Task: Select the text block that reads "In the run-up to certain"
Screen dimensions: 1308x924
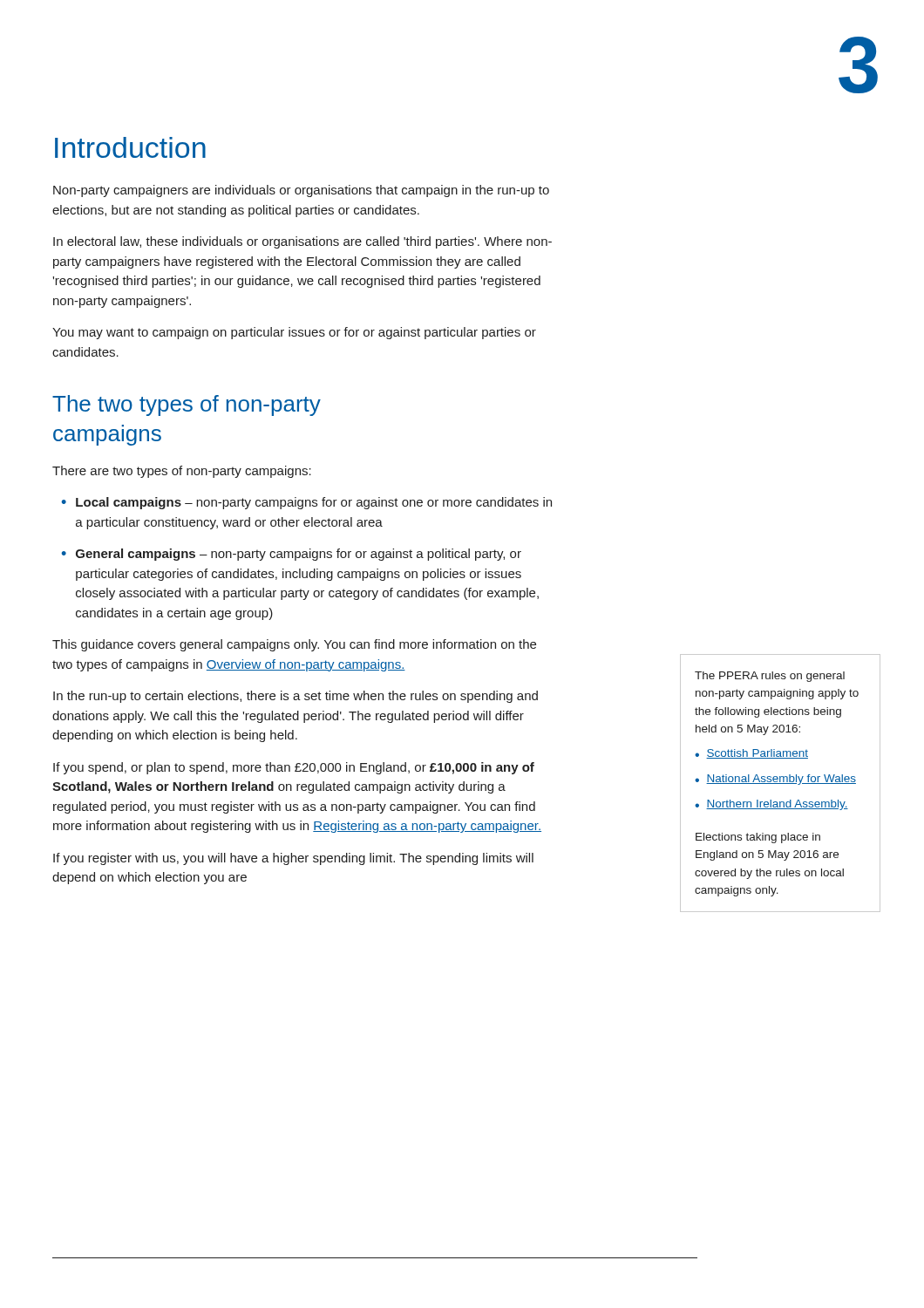Action: (x=305, y=716)
